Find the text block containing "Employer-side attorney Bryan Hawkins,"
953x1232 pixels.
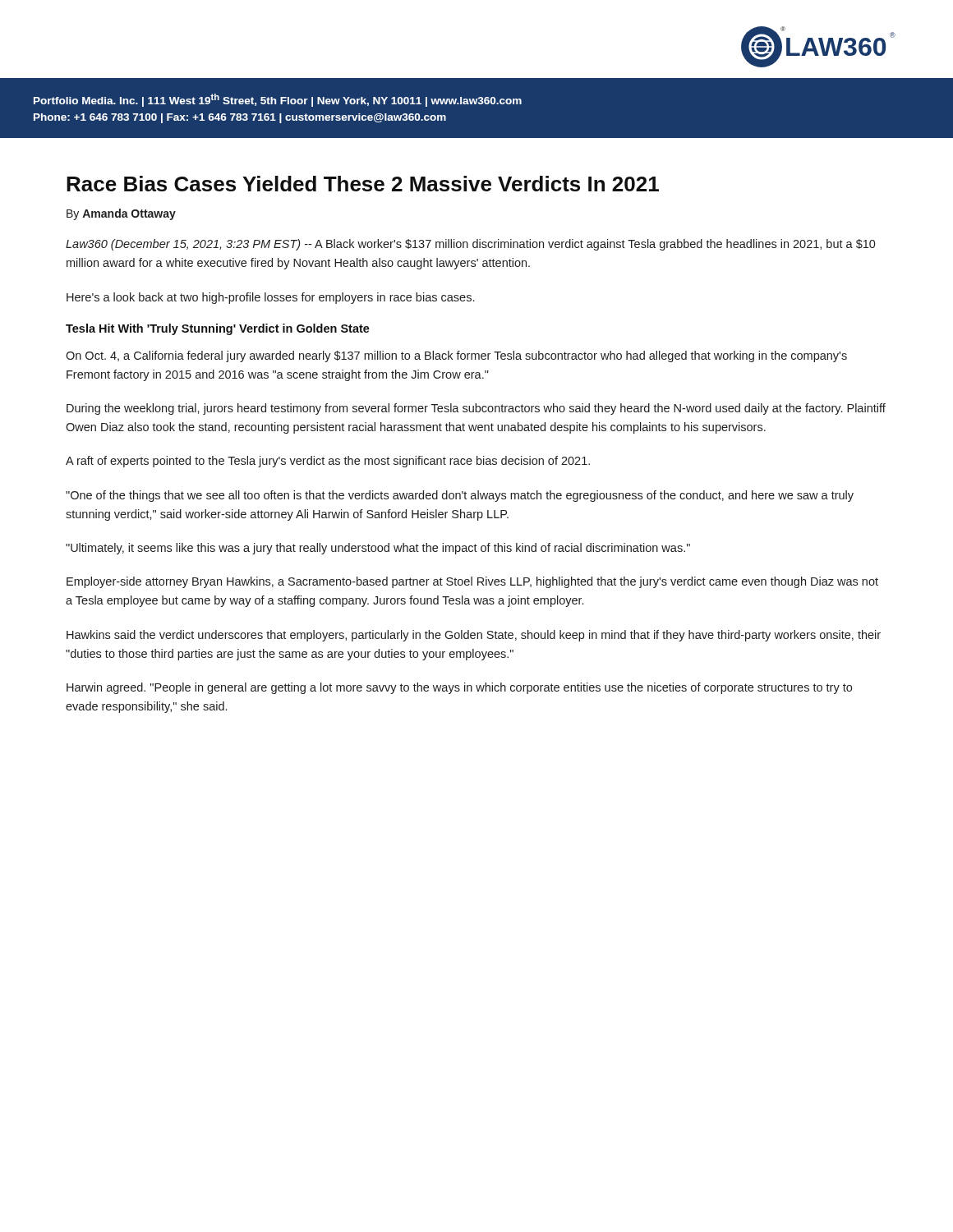pos(476,592)
